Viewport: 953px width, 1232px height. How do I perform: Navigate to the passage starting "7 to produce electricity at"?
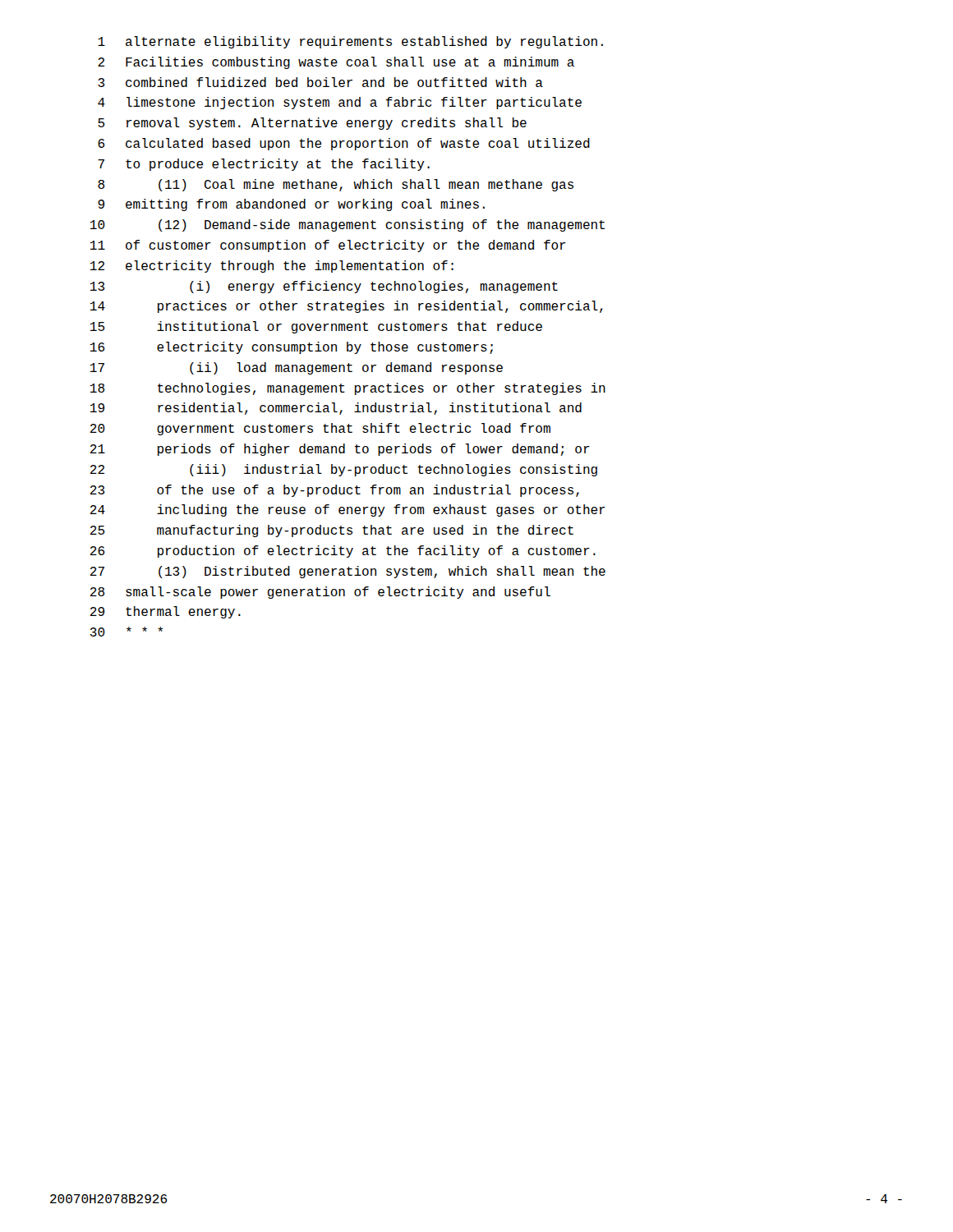[264, 165]
